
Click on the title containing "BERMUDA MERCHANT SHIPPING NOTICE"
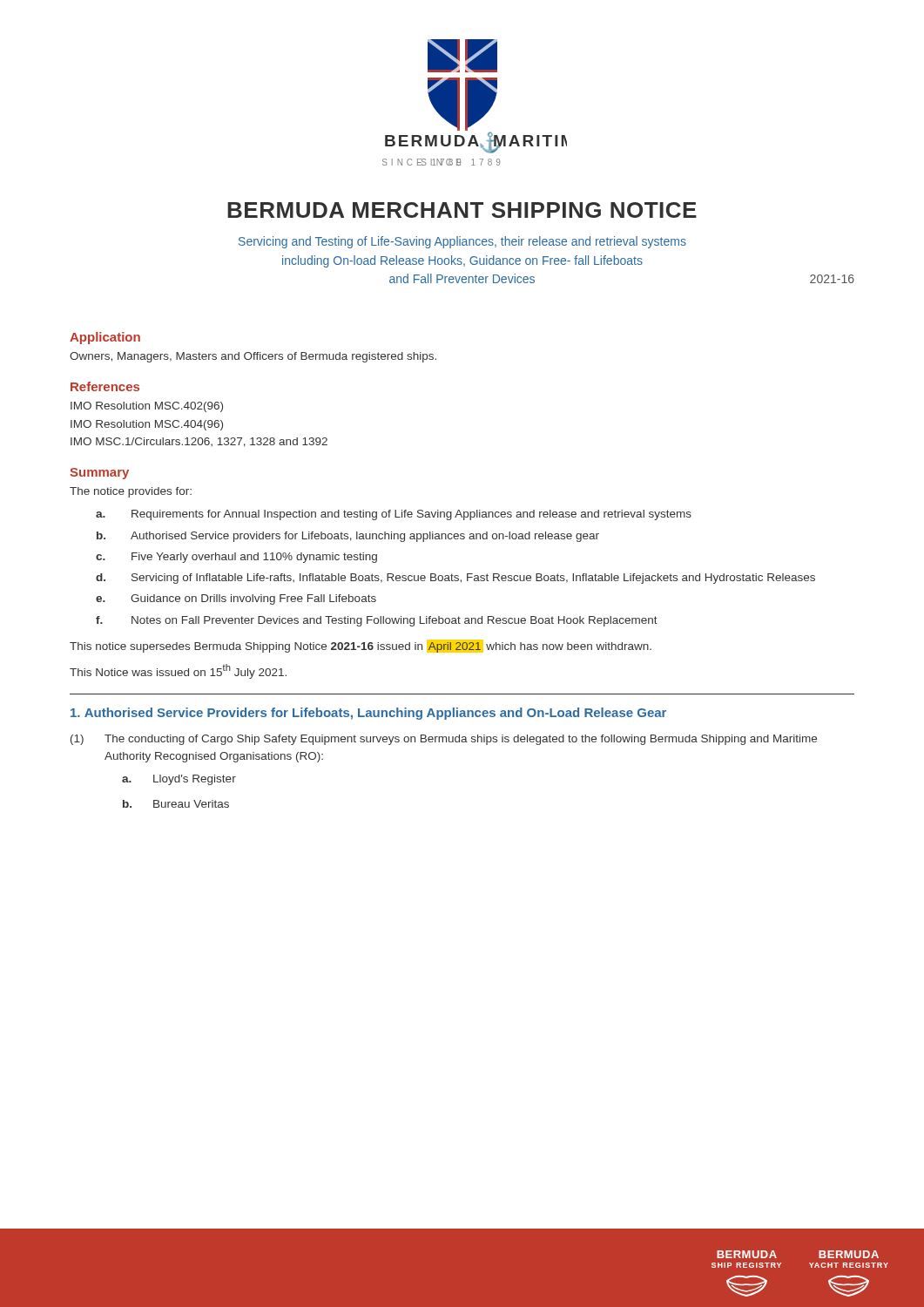[x=462, y=210]
